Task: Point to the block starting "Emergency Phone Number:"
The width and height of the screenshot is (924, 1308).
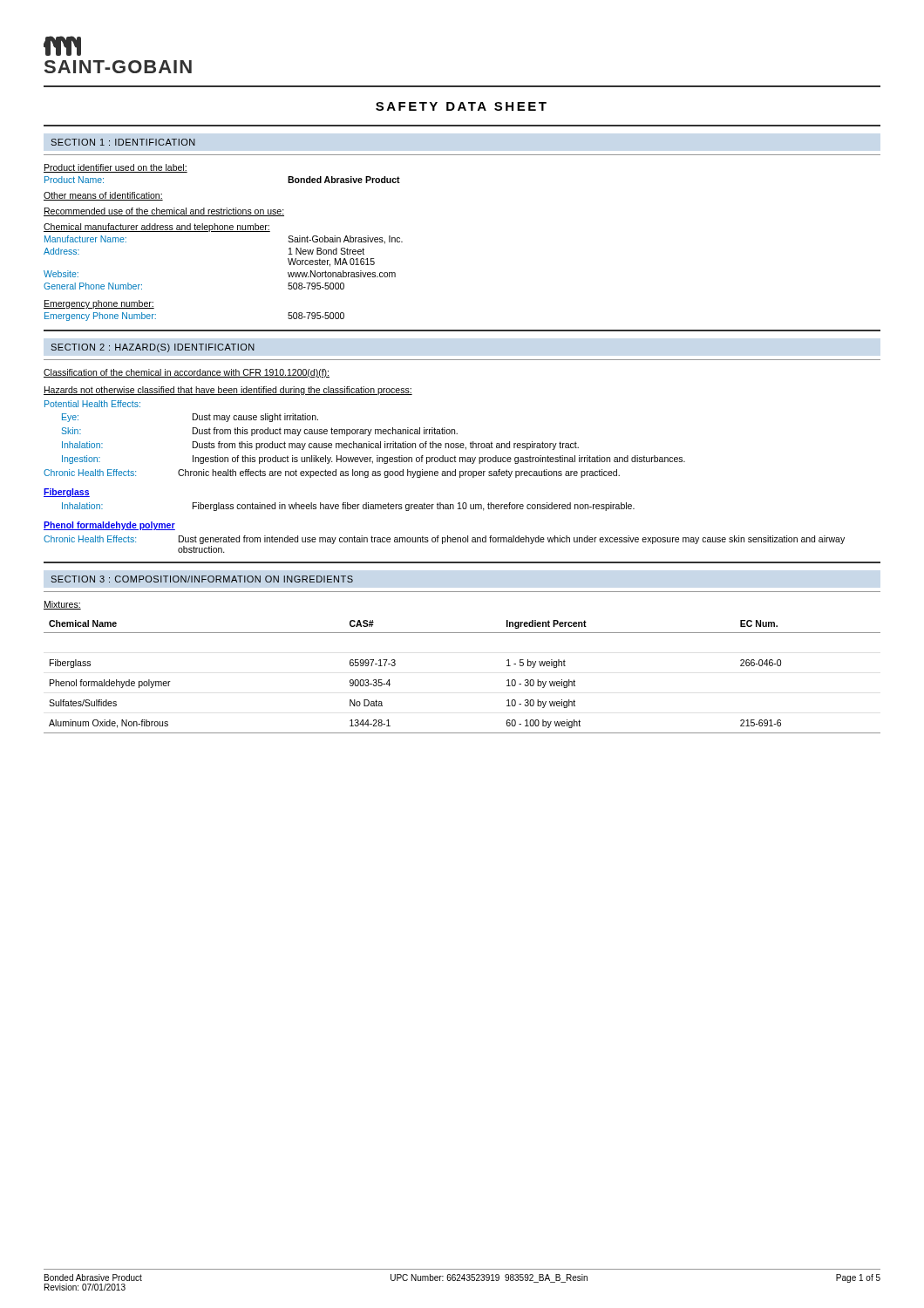Action: click(100, 316)
